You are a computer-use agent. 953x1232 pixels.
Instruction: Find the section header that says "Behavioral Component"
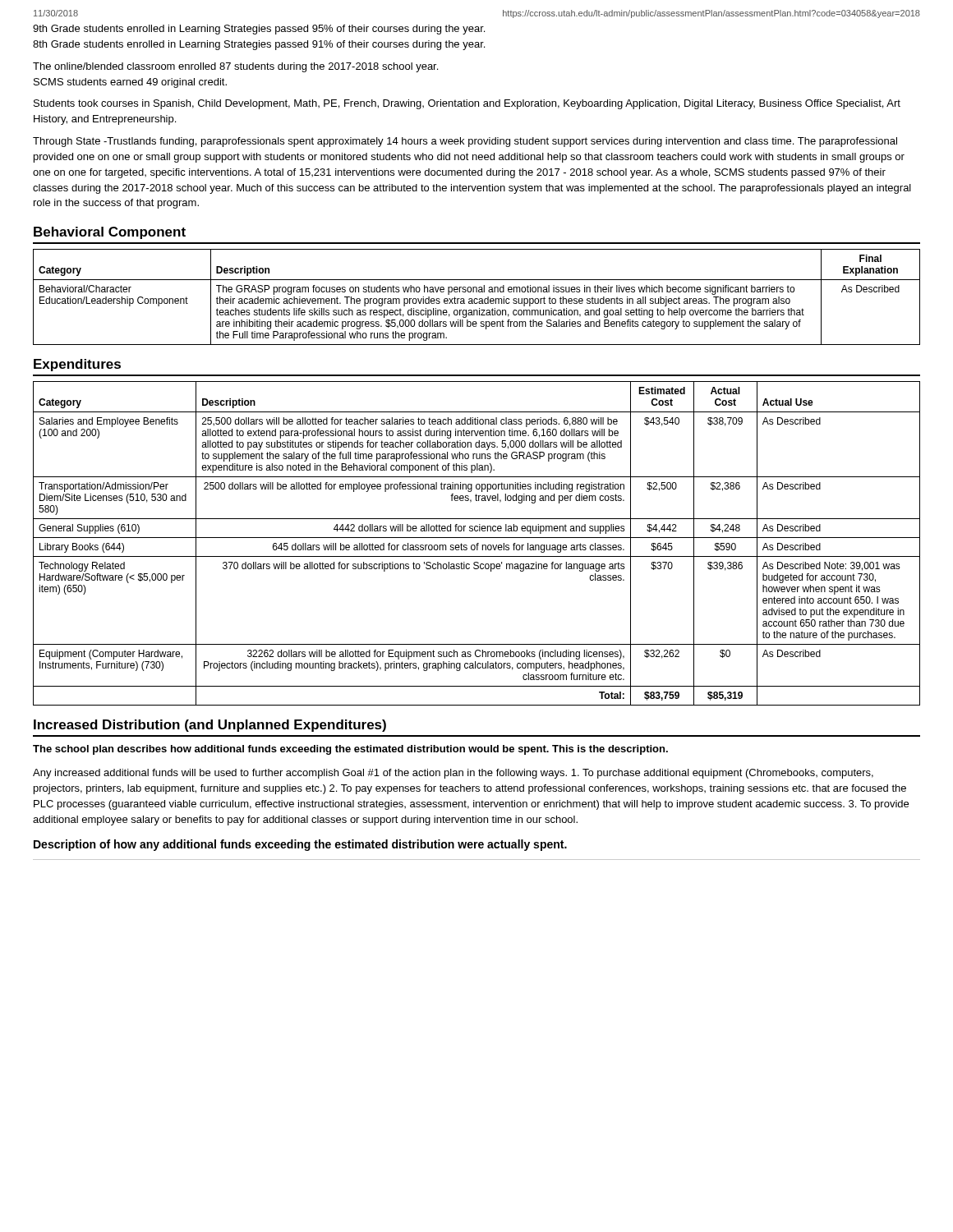click(x=109, y=232)
